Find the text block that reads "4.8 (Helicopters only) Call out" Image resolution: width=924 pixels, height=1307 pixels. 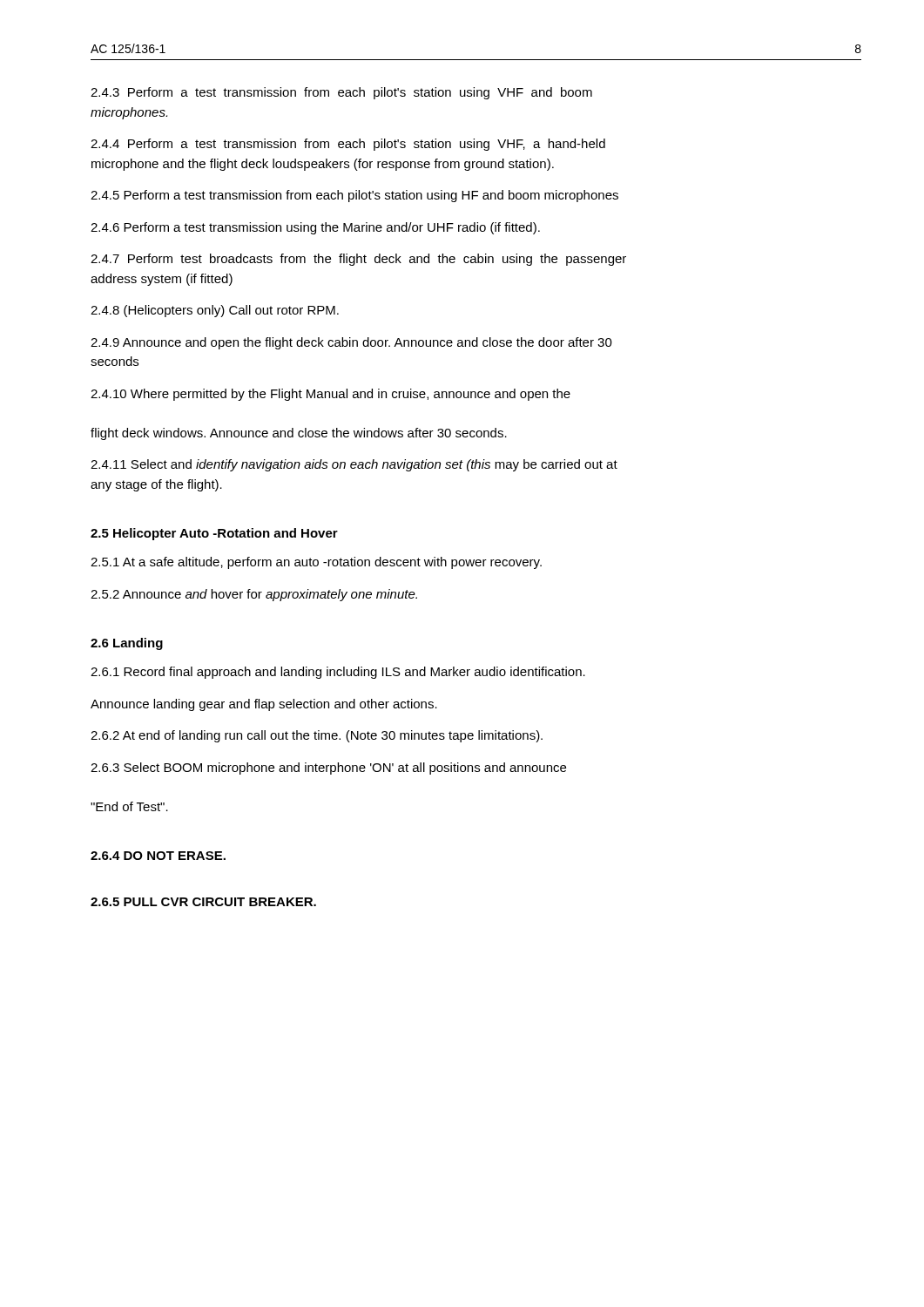click(x=215, y=310)
